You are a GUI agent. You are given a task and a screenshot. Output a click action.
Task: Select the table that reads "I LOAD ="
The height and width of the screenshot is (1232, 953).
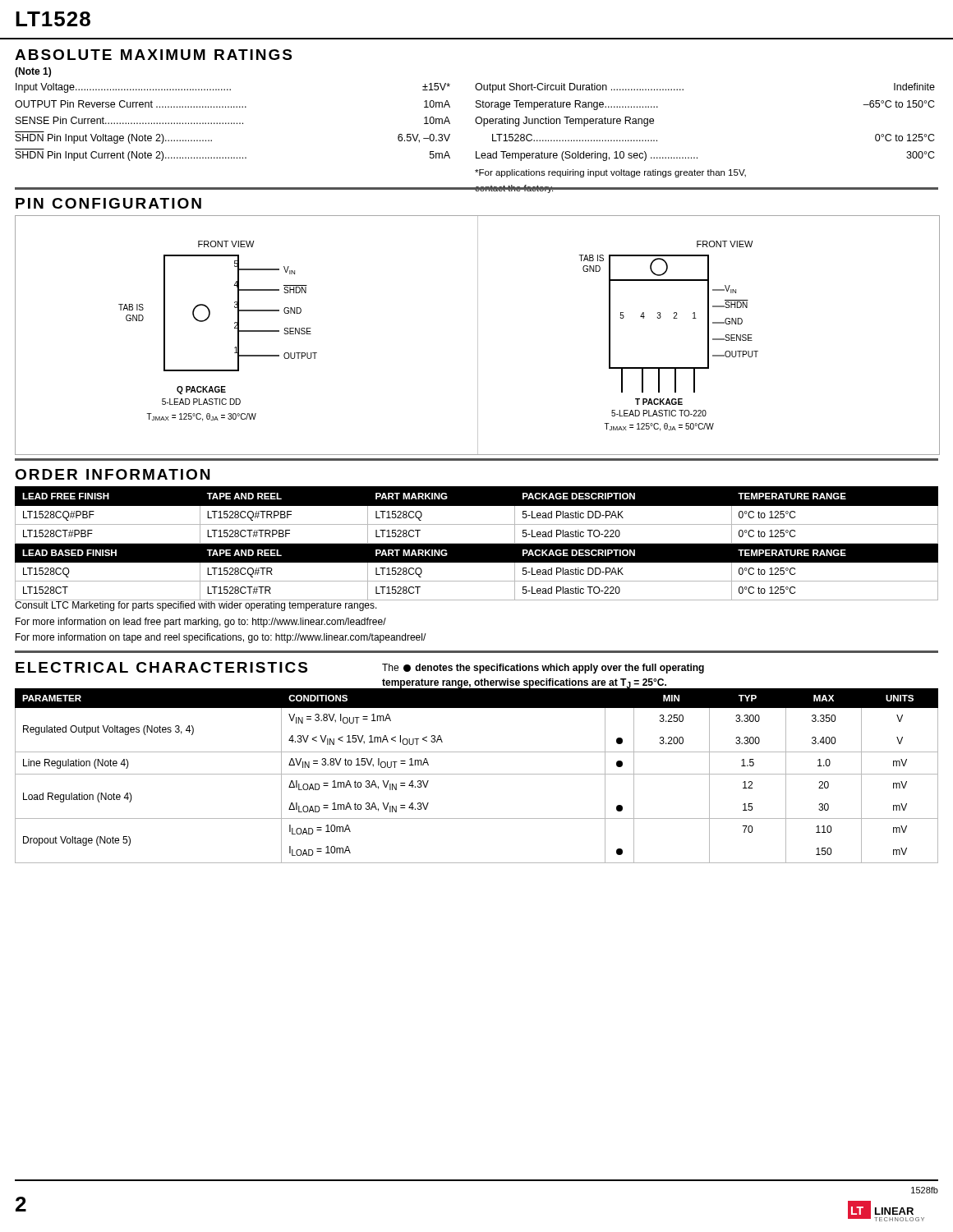tap(476, 776)
